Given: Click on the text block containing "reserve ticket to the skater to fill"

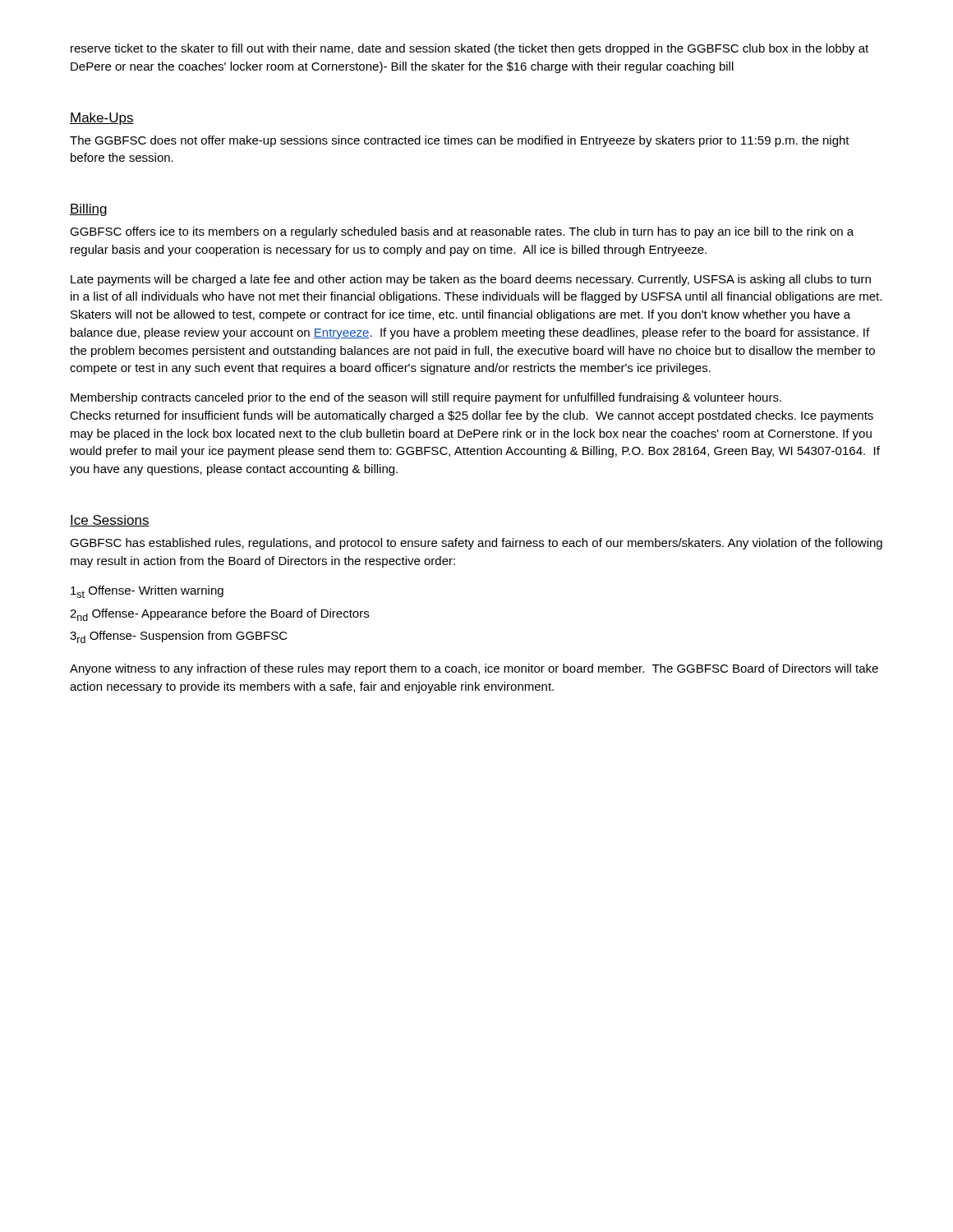Looking at the screenshot, I should pos(469,57).
